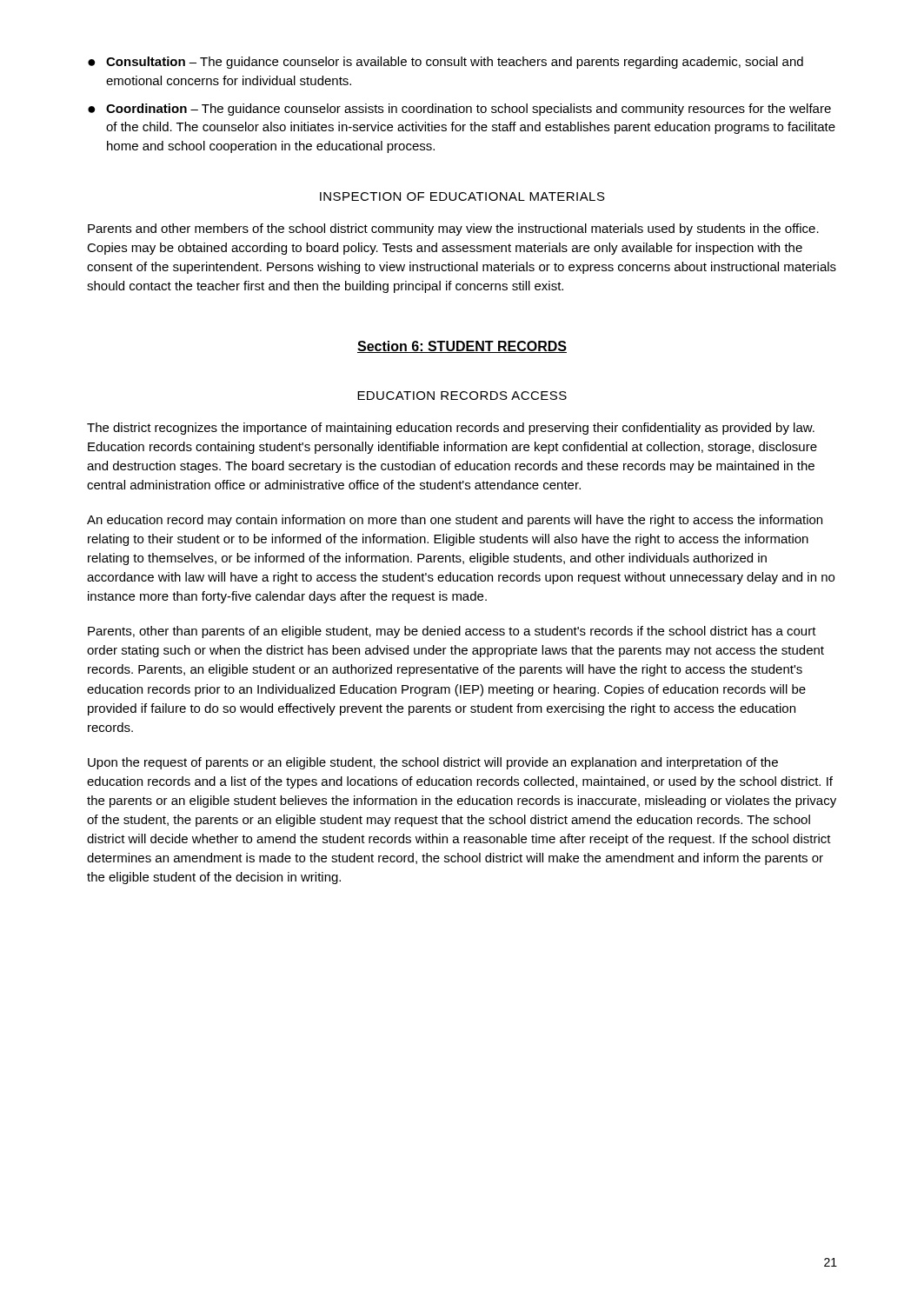Select the text block that says "Parents, other than"
This screenshot has width=924, height=1304.
pyautogui.click(x=455, y=679)
